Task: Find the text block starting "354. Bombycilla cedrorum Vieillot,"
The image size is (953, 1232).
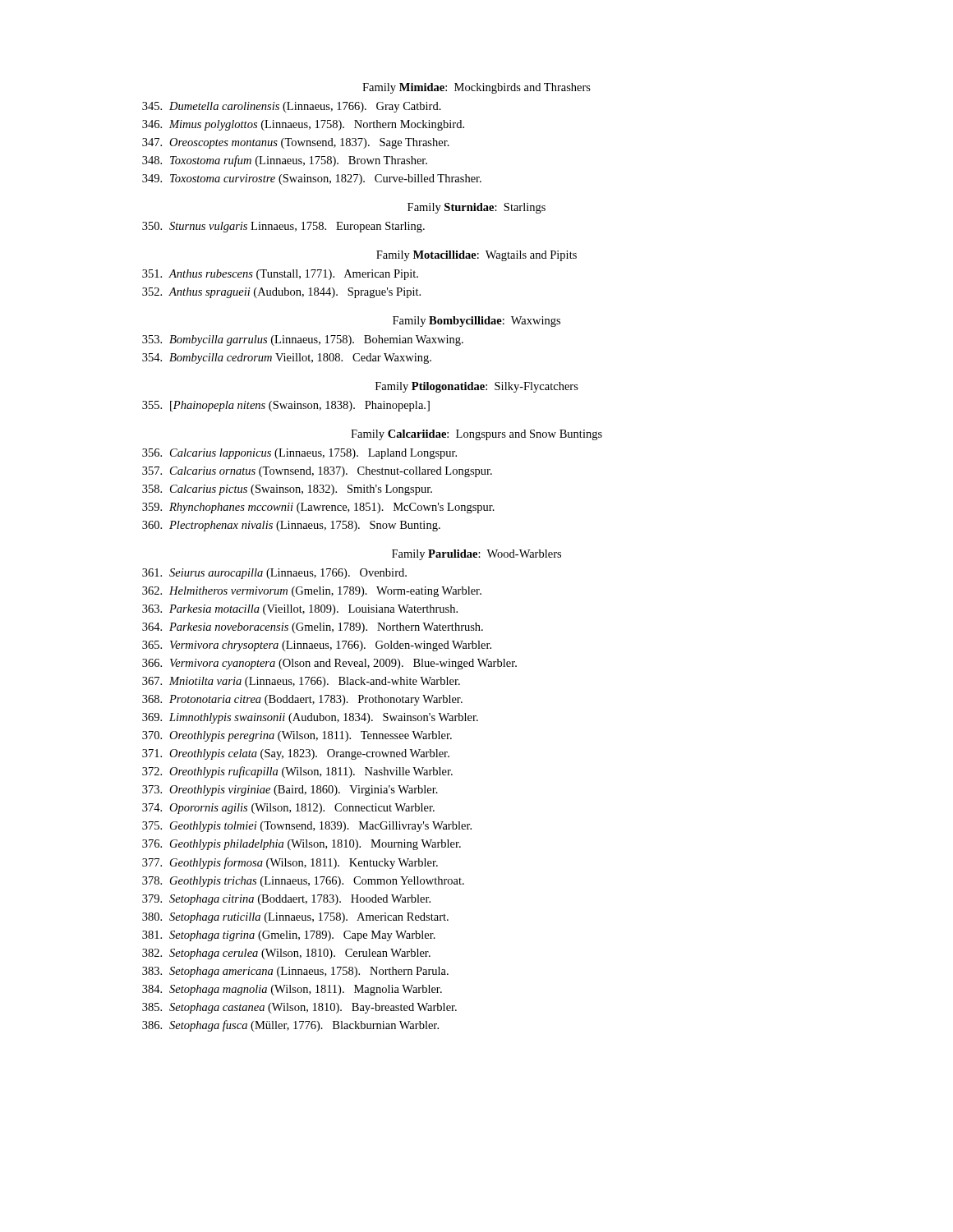Action: coord(287,359)
